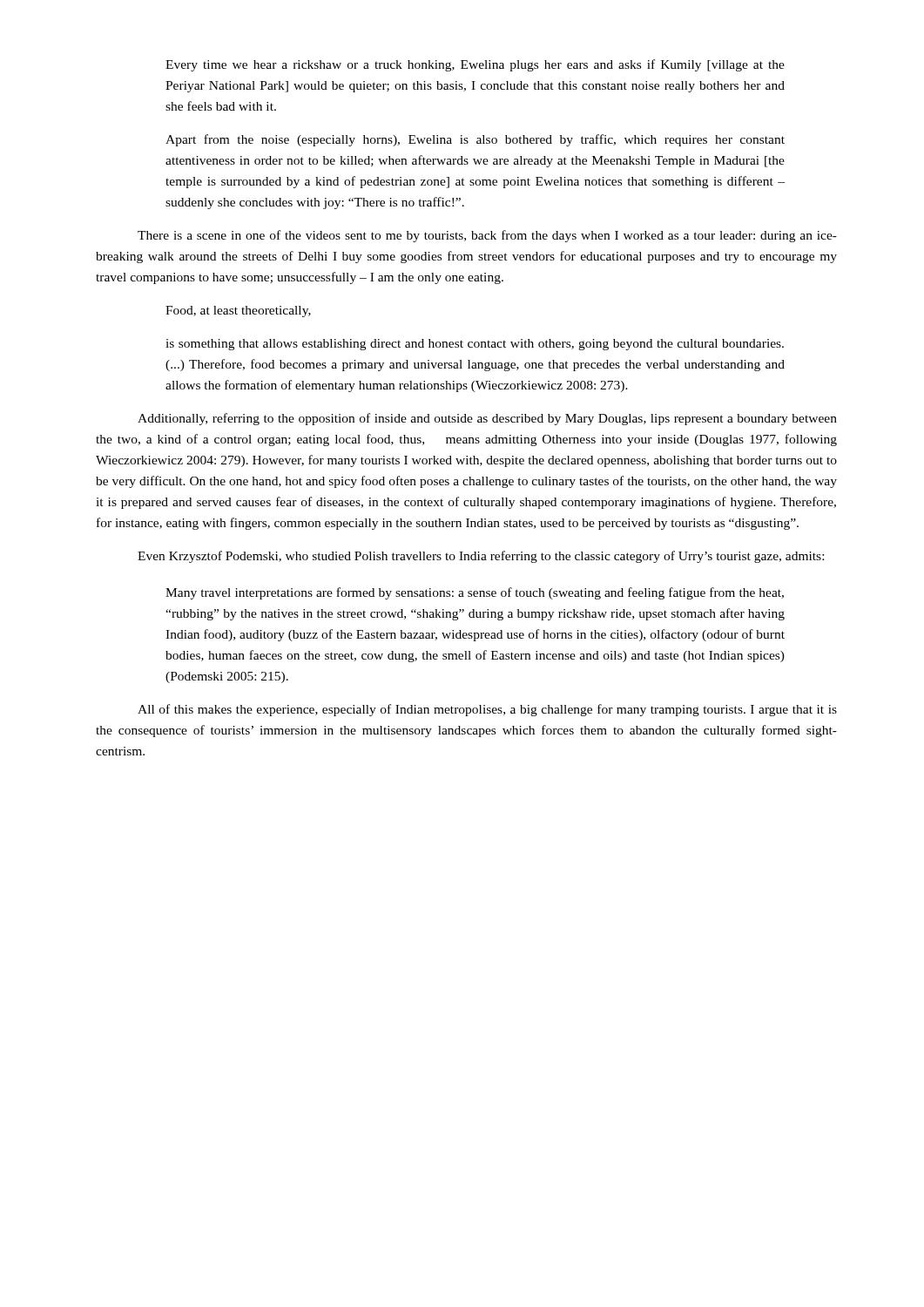The image size is (924, 1307).
Task: Locate the passage starting "Every time we"
Action: pyautogui.click(x=475, y=85)
